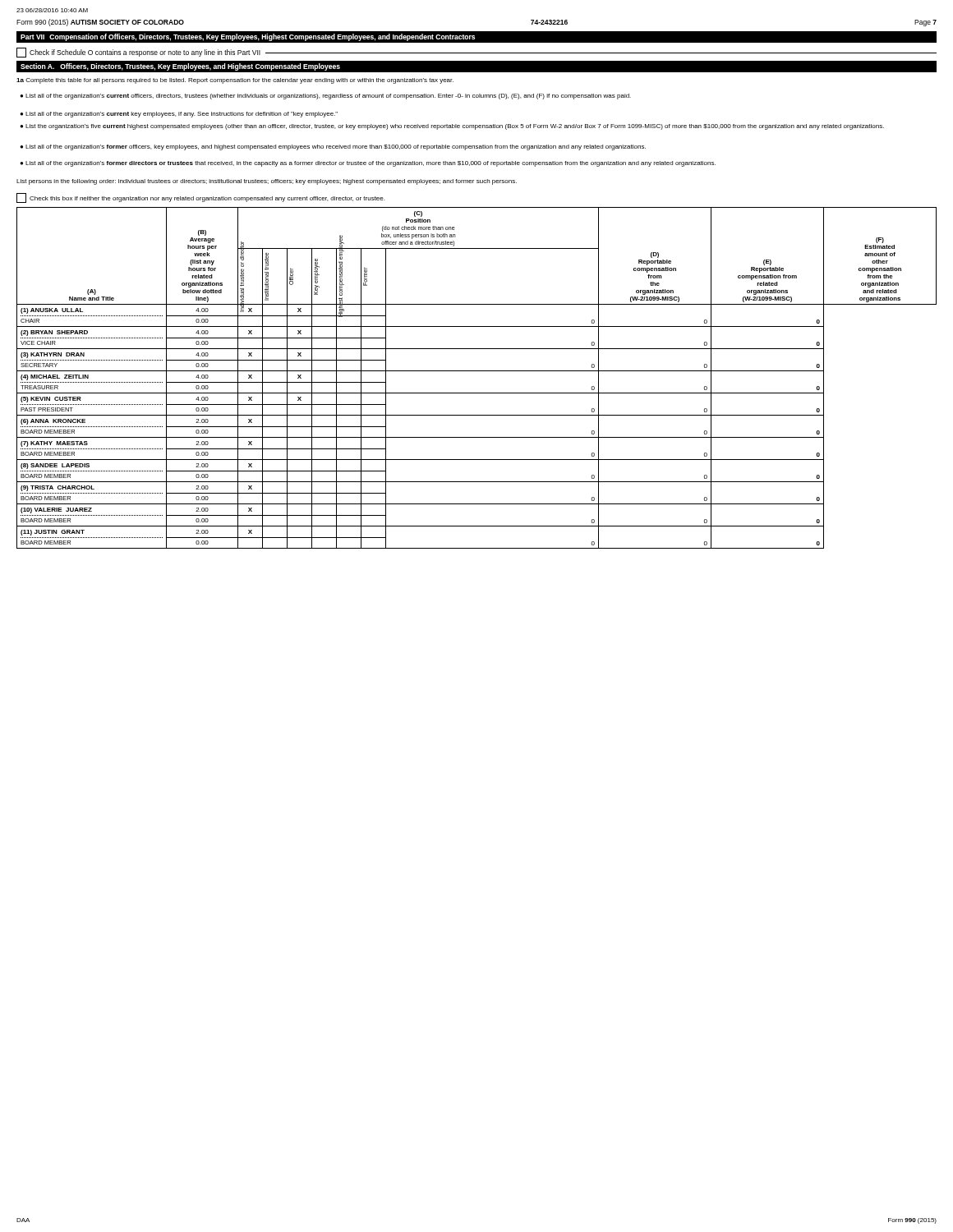Find the passage starting "Section A. Officers, Directors, Trustees, Key"
Screen dimensions: 1232x953
click(180, 67)
